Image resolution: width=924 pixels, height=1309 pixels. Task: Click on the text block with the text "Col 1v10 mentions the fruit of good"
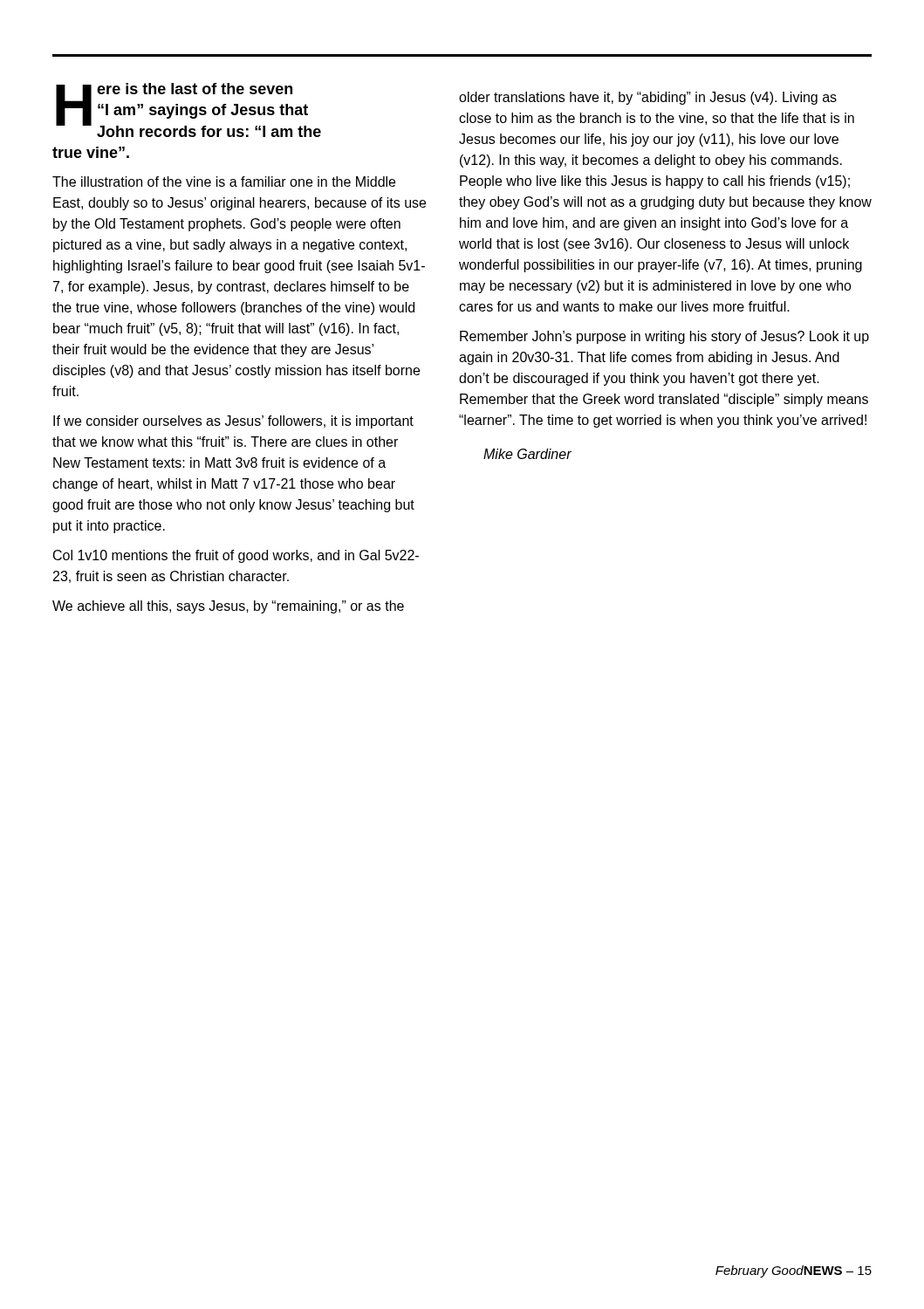click(x=240, y=567)
